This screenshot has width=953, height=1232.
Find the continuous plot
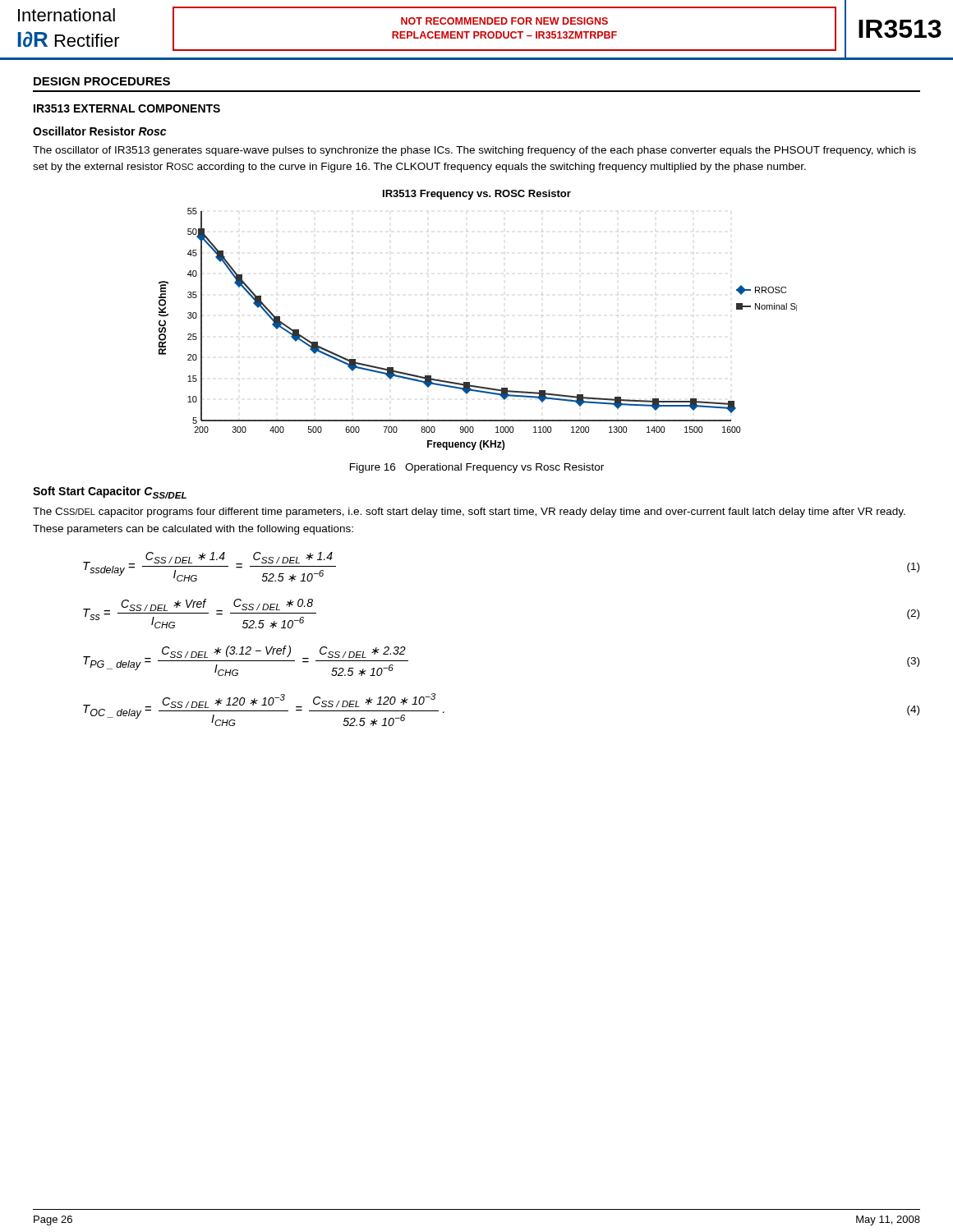pos(476,330)
